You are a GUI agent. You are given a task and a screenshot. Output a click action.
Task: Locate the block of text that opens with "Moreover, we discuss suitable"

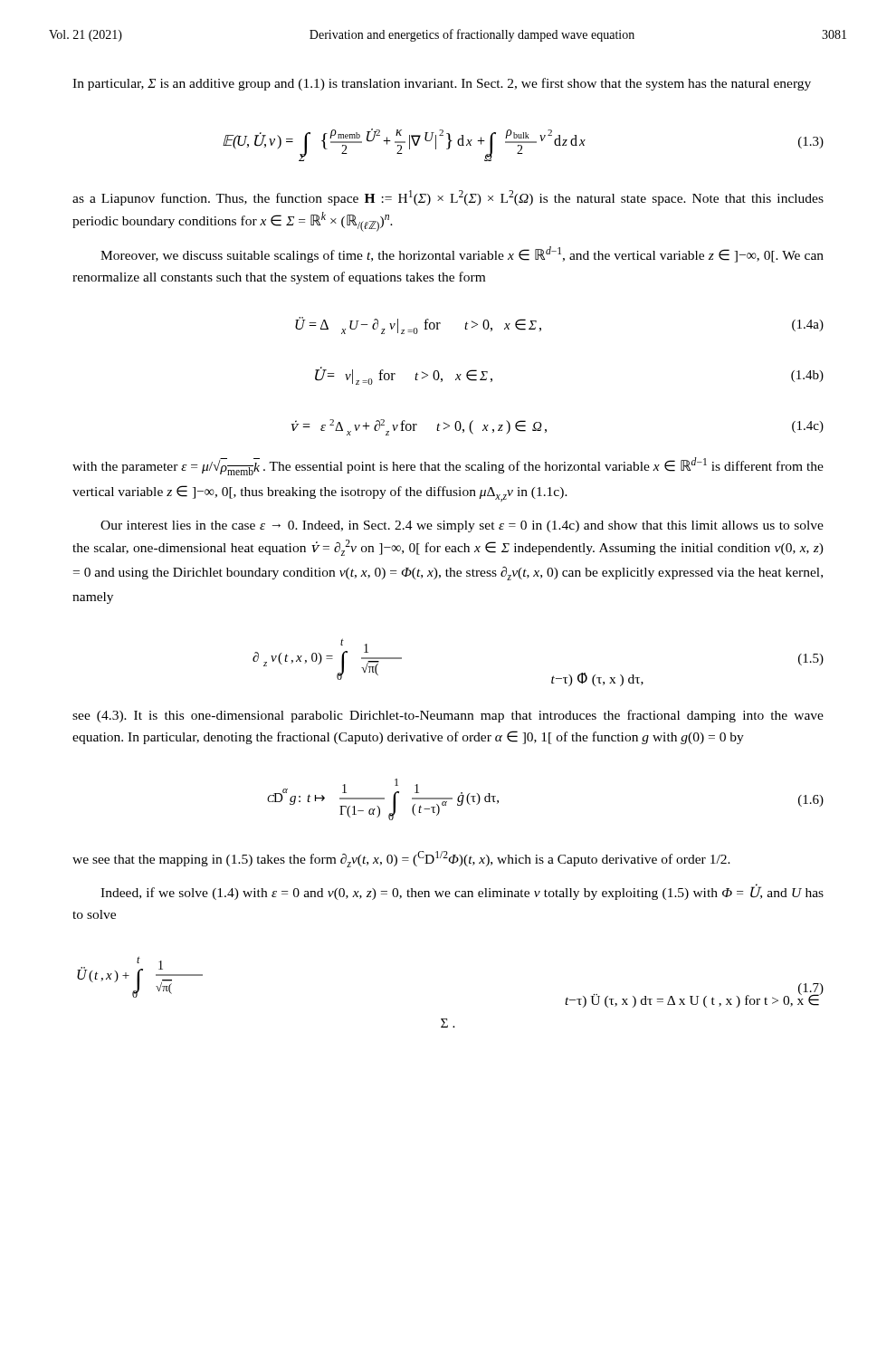pyautogui.click(x=448, y=265)
